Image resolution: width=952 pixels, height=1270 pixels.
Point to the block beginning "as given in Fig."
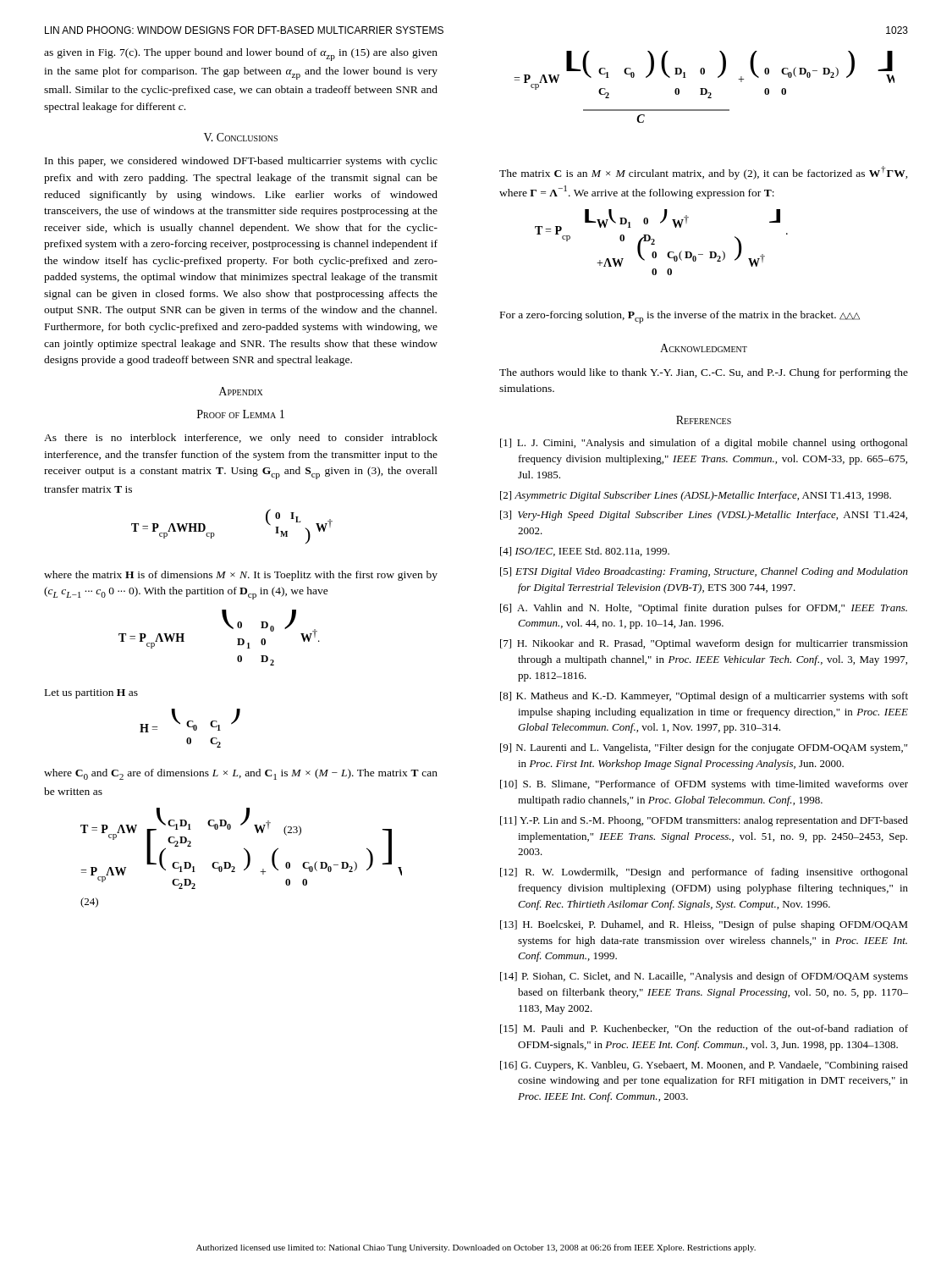click(241, 79)
